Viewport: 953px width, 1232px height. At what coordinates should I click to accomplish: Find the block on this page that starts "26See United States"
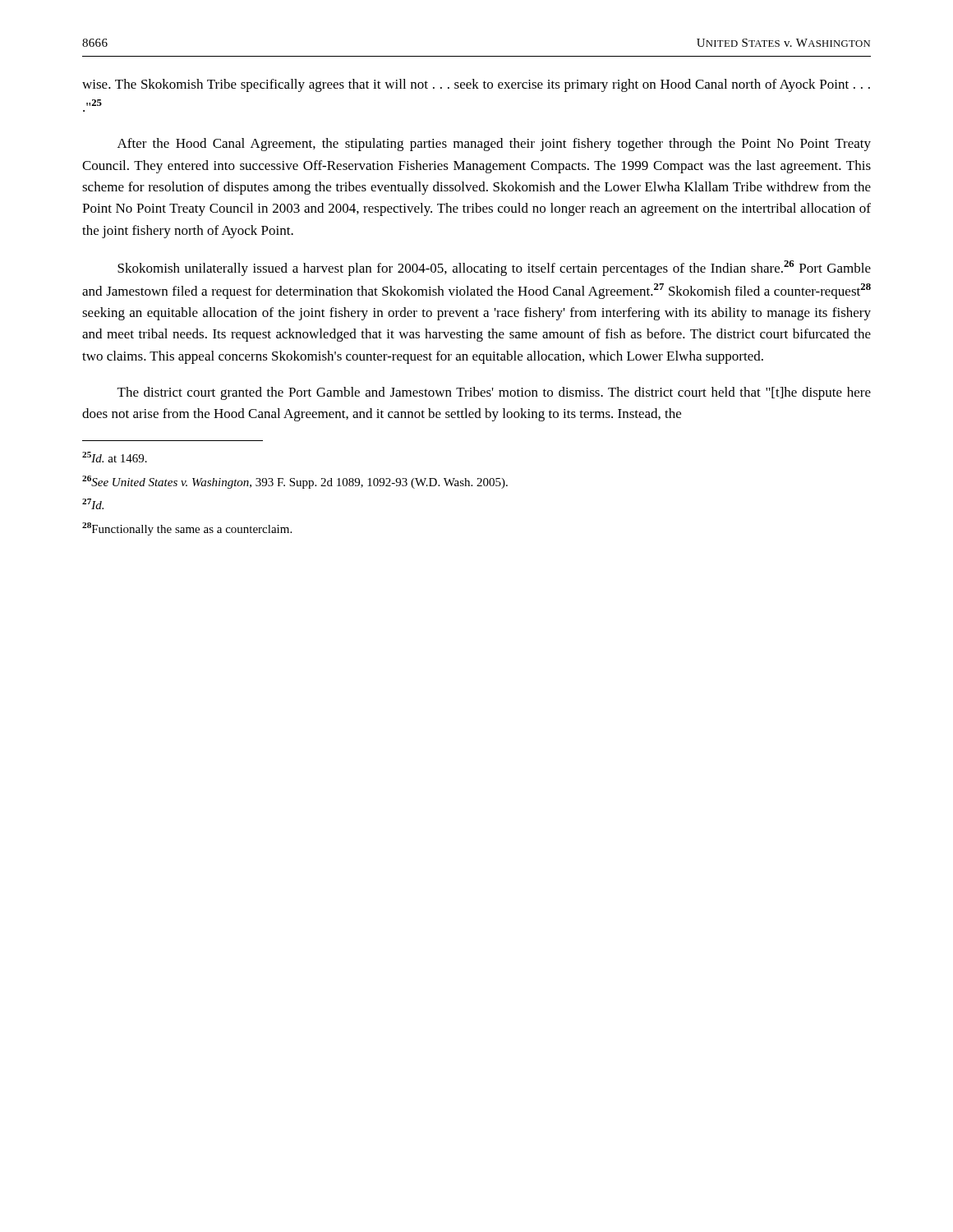(295, 481)
